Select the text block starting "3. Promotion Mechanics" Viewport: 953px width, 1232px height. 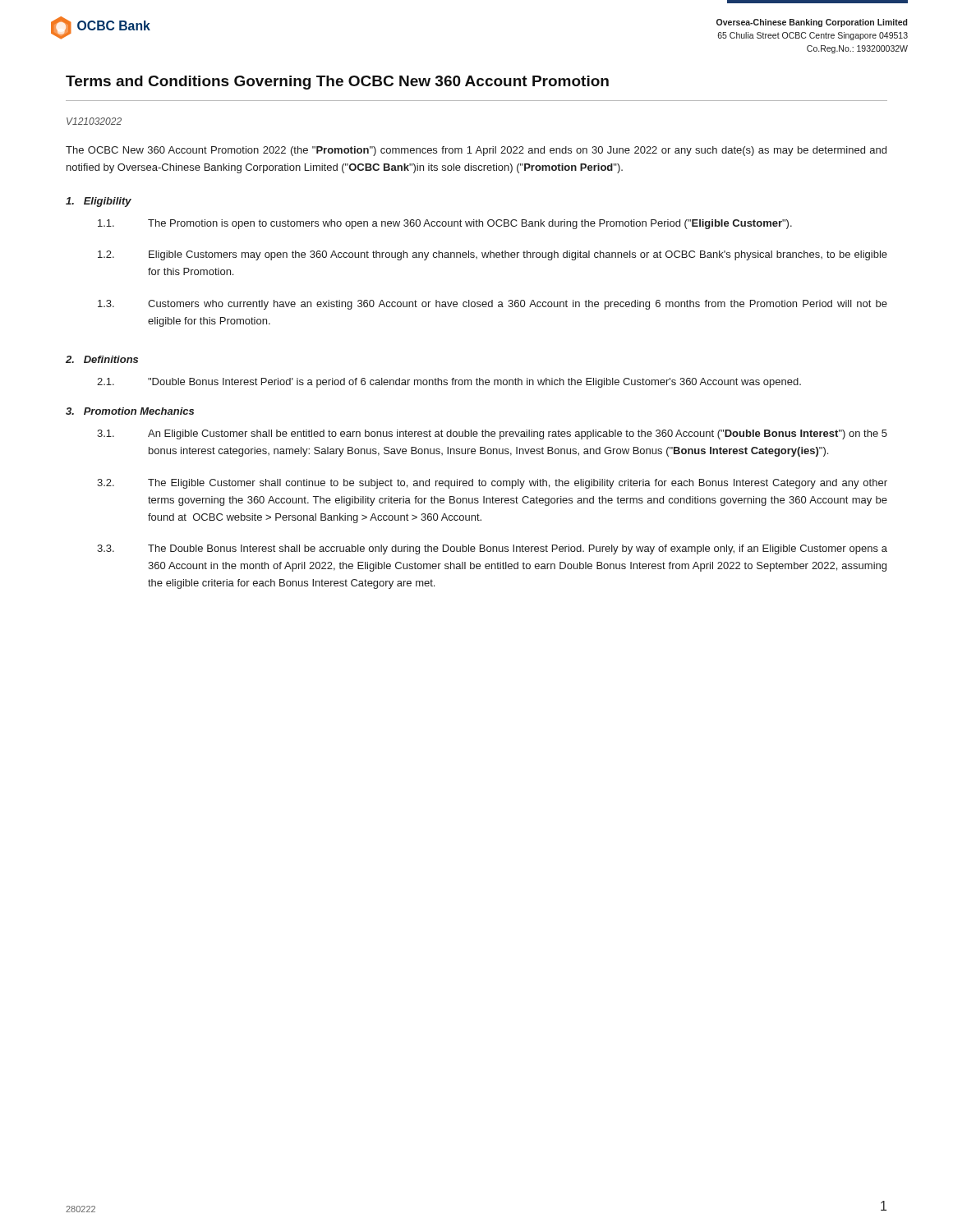pos(130,411)
